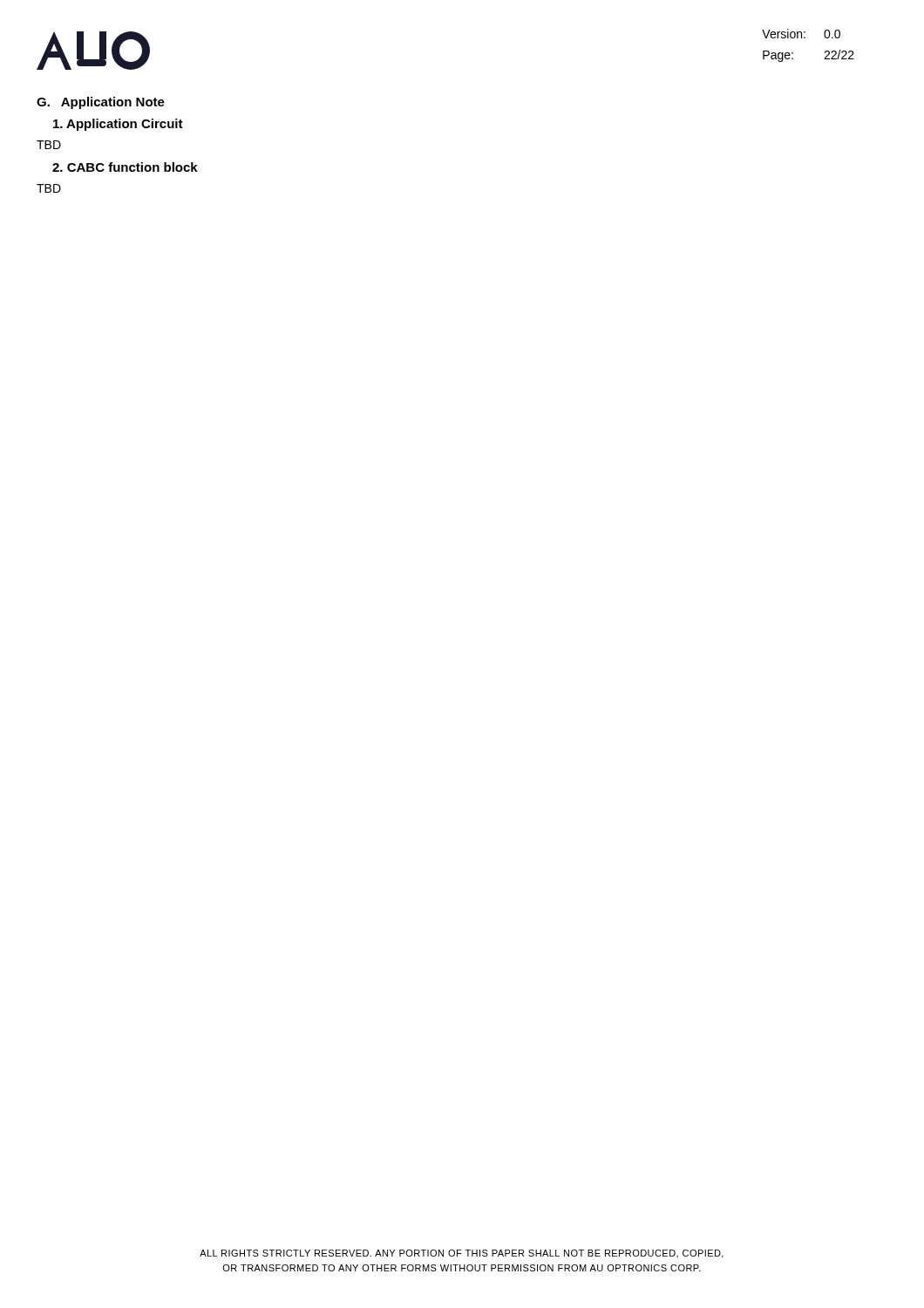Where does it say "1. Application Circuit"?
924x1308 pixels.
point(117,123)
